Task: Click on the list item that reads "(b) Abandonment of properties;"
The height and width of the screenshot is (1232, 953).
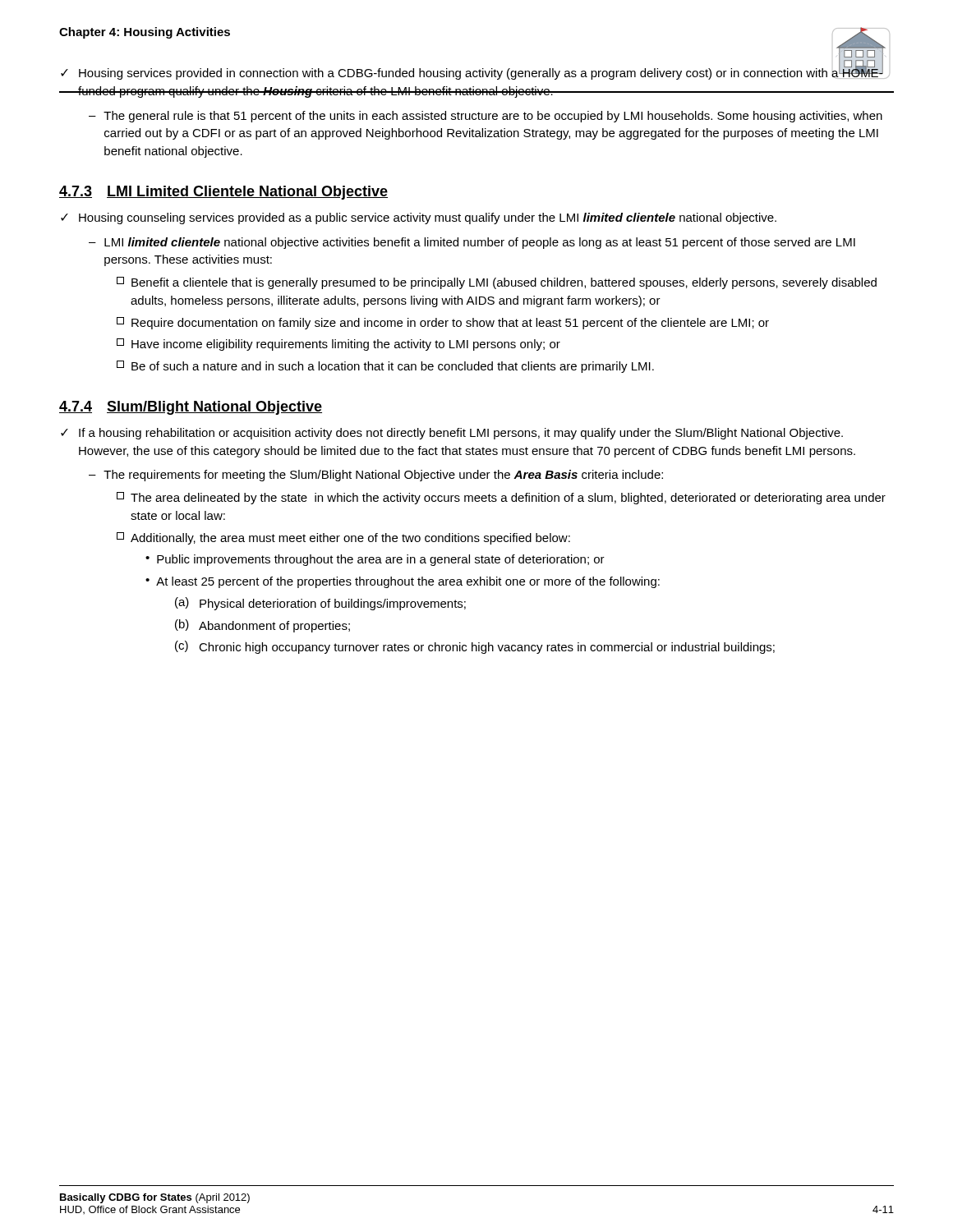Action: point(262,626)
